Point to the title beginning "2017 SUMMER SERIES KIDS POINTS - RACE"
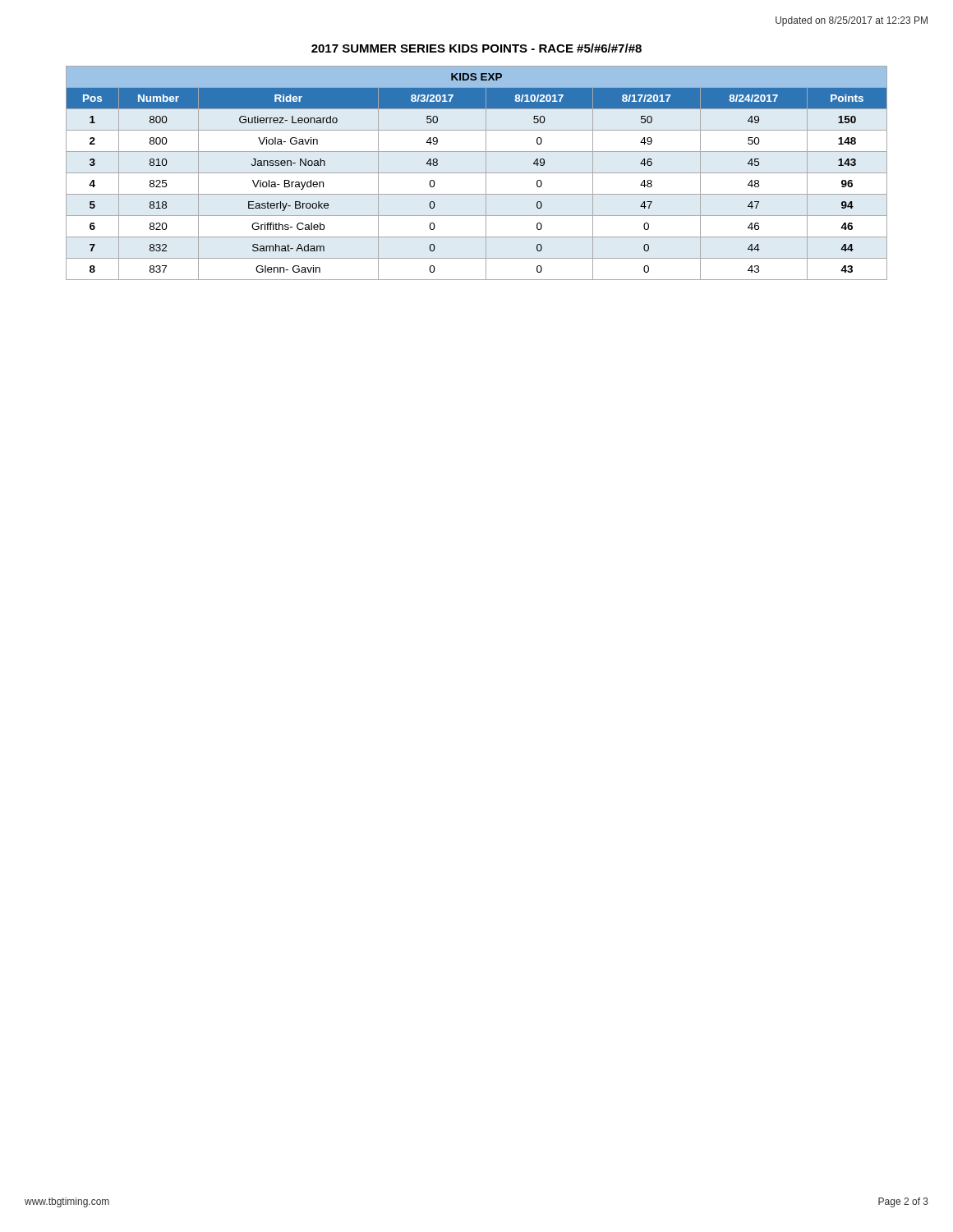Screen dimensions: 1232x953 [x=476, y=48]
